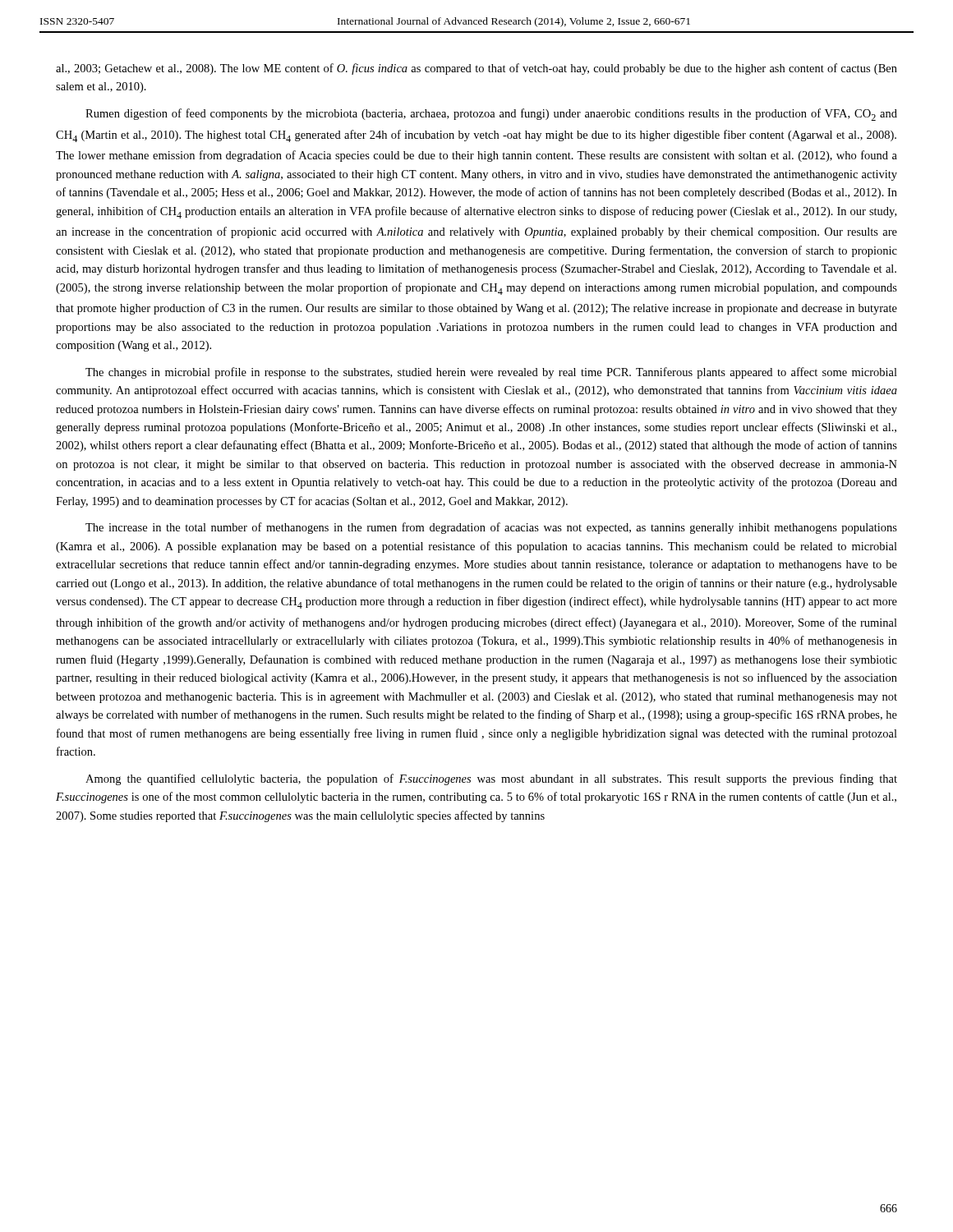Navigate to the block starting "The increase in"
Viewport: 953px width, 1232px height.
click(x=476, y=640)
